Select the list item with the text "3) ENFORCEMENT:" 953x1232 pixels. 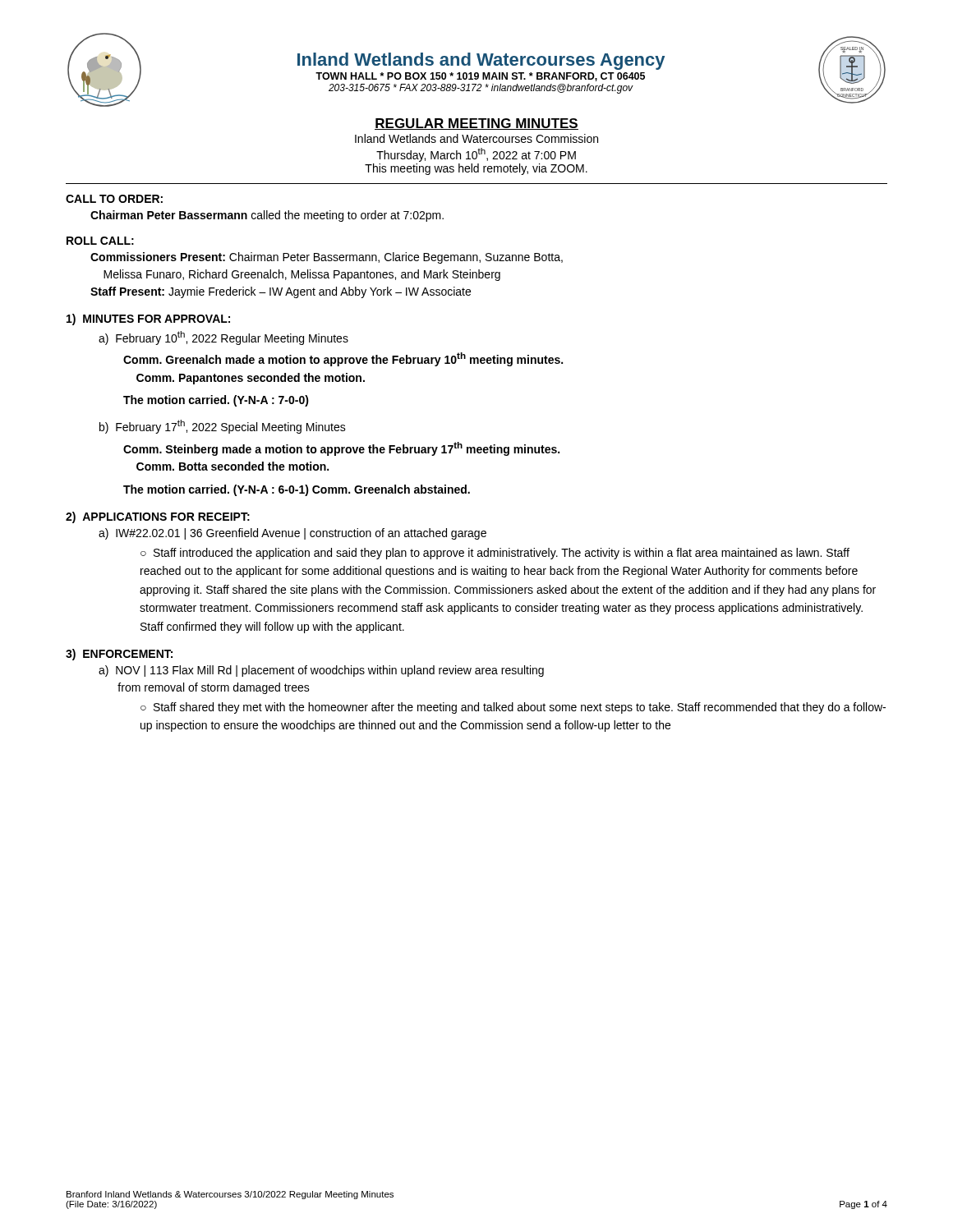pos(120,654)
